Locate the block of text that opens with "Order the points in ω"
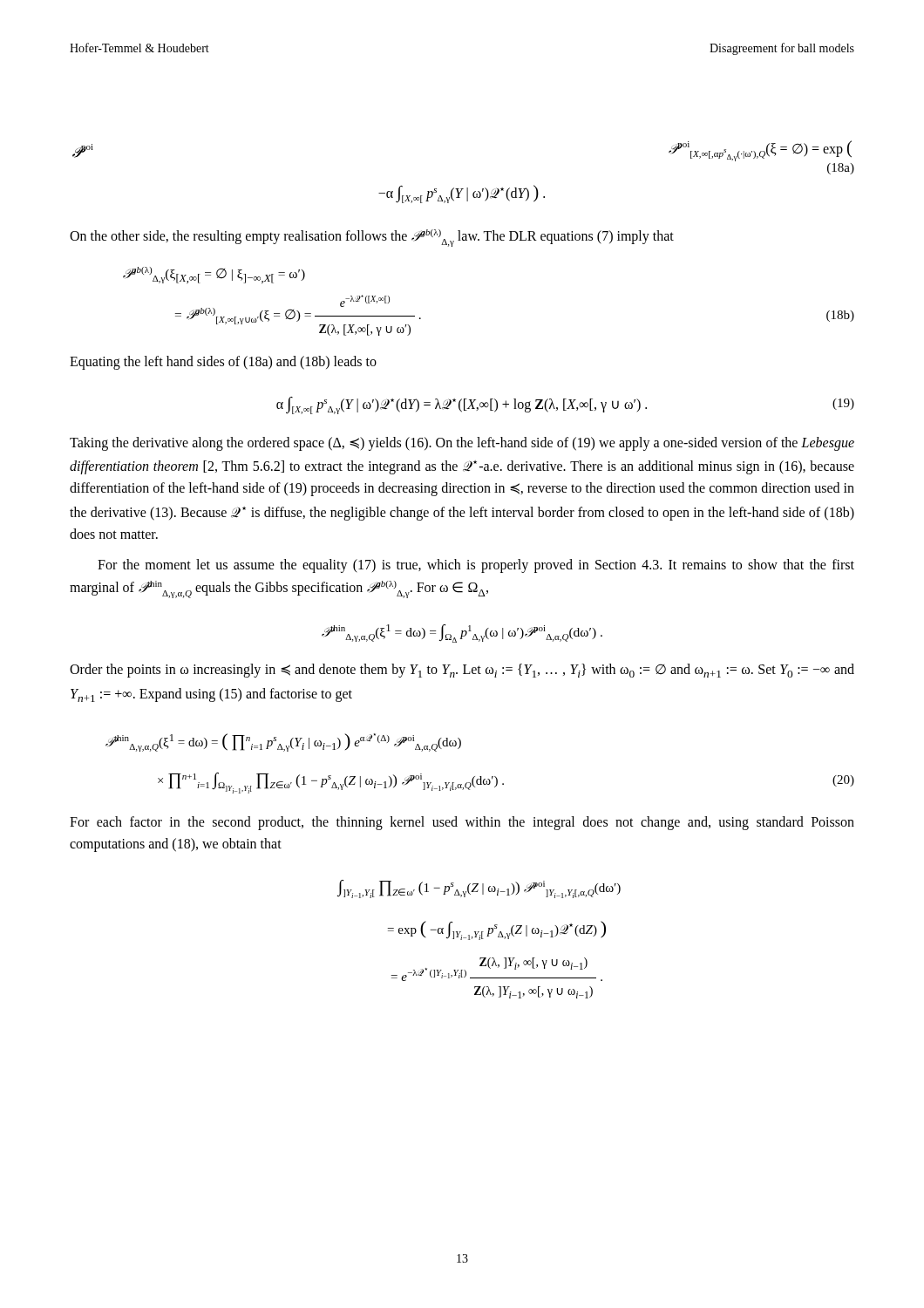Image resolution: width=924 pixels, height=1308 pixels. tap(462, 683)
